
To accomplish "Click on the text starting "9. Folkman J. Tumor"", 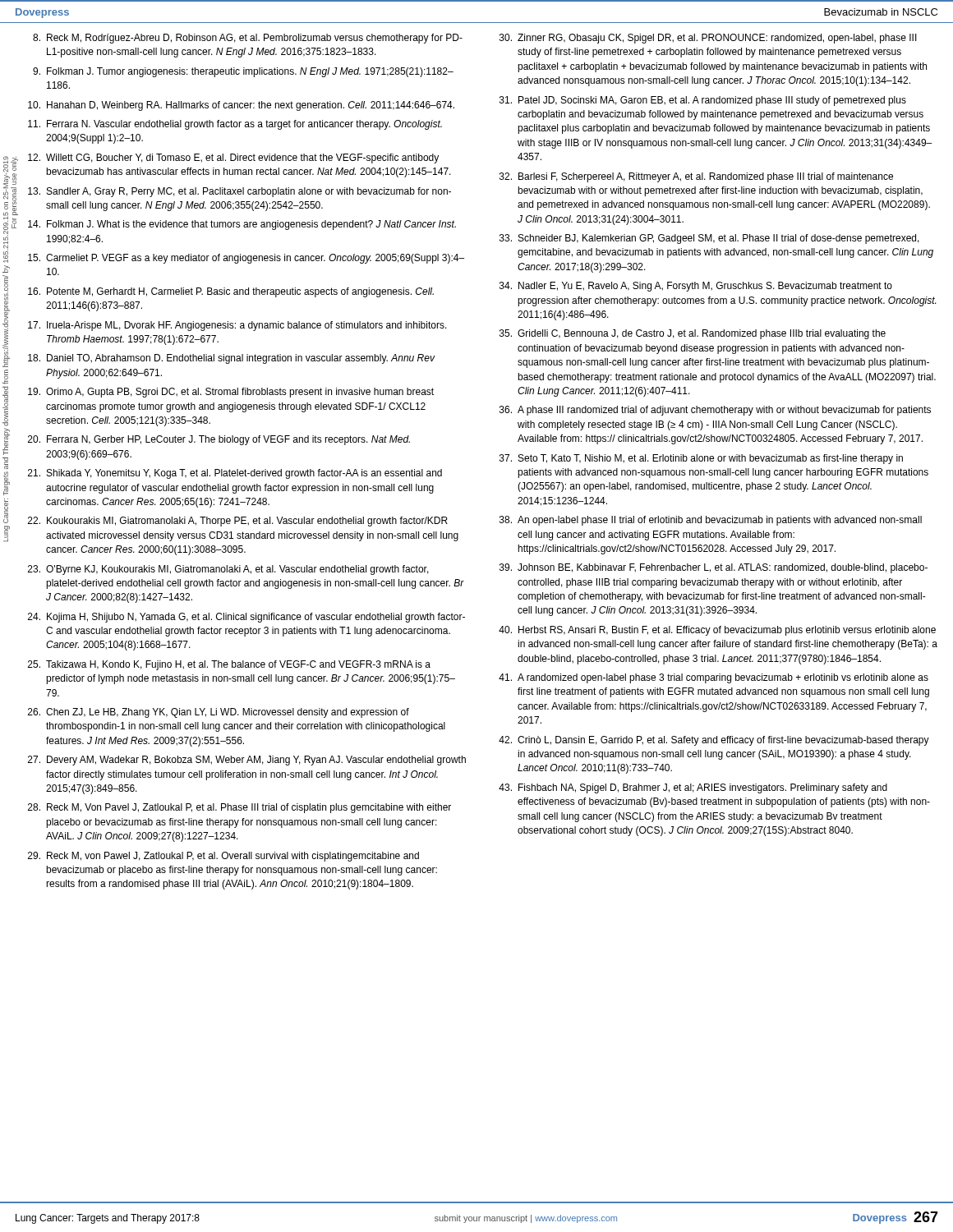I will (241, 79).
